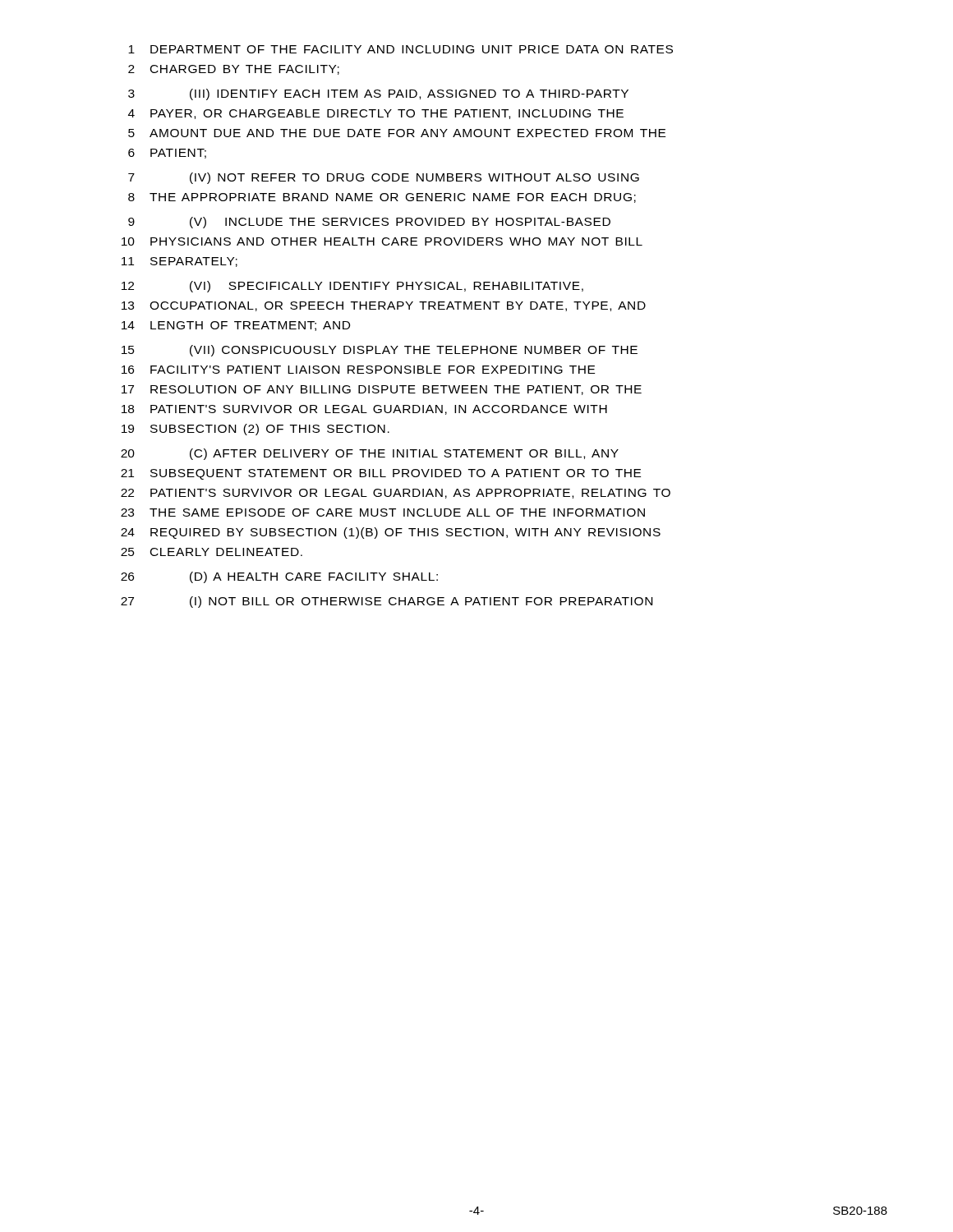Viewport: 953px width, 1232px height.
Task: Locate the region starting "22 PATIENT'S SURVIVOR OR LEGAL"
Action: (x=490, y=493)
